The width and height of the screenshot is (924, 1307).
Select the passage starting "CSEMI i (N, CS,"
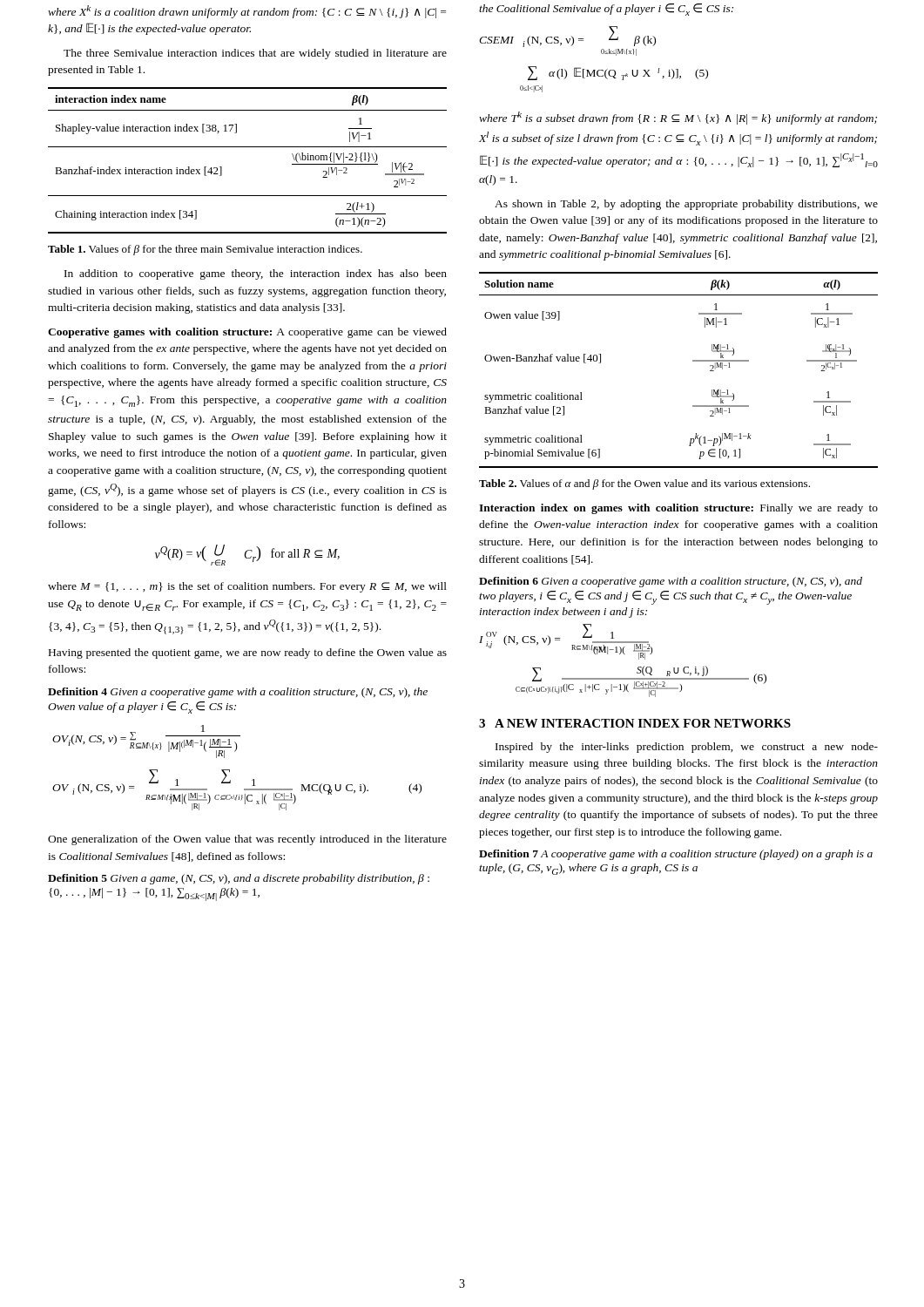point(678,63)
